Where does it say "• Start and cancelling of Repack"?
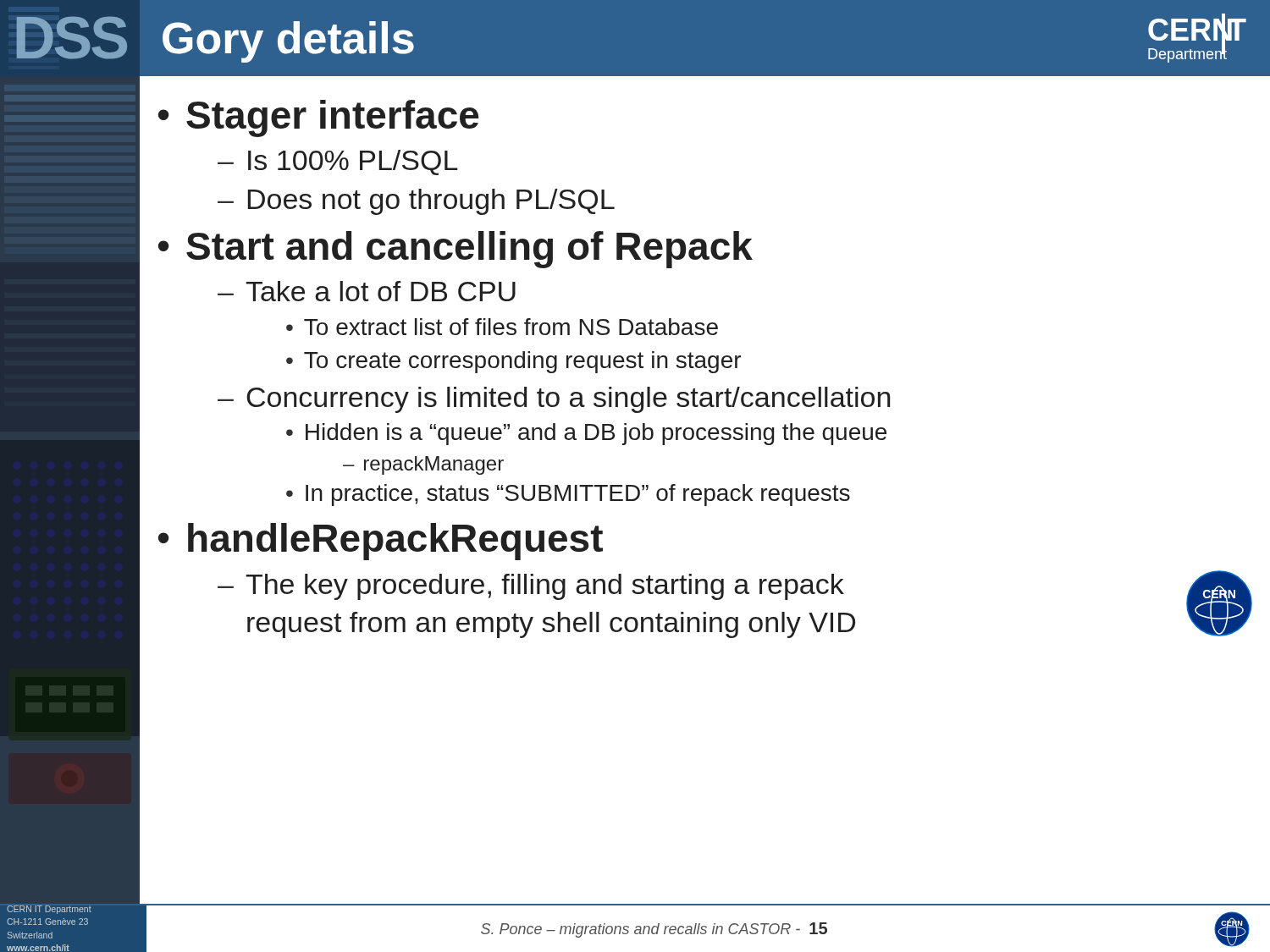1270x952 pixels. (x=455, y=247)
